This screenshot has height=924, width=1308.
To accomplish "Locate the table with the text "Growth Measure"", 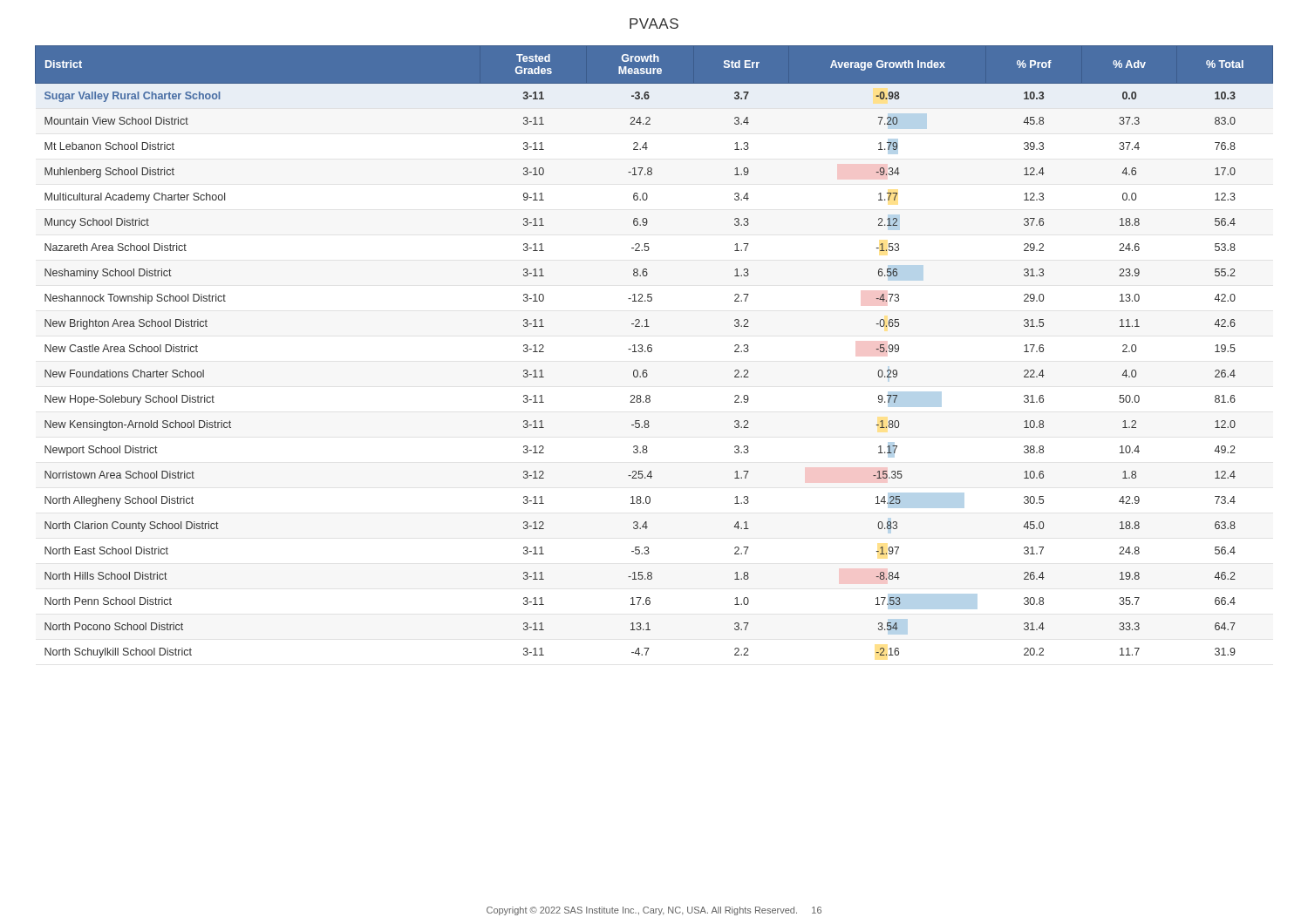I will [654, 355].
